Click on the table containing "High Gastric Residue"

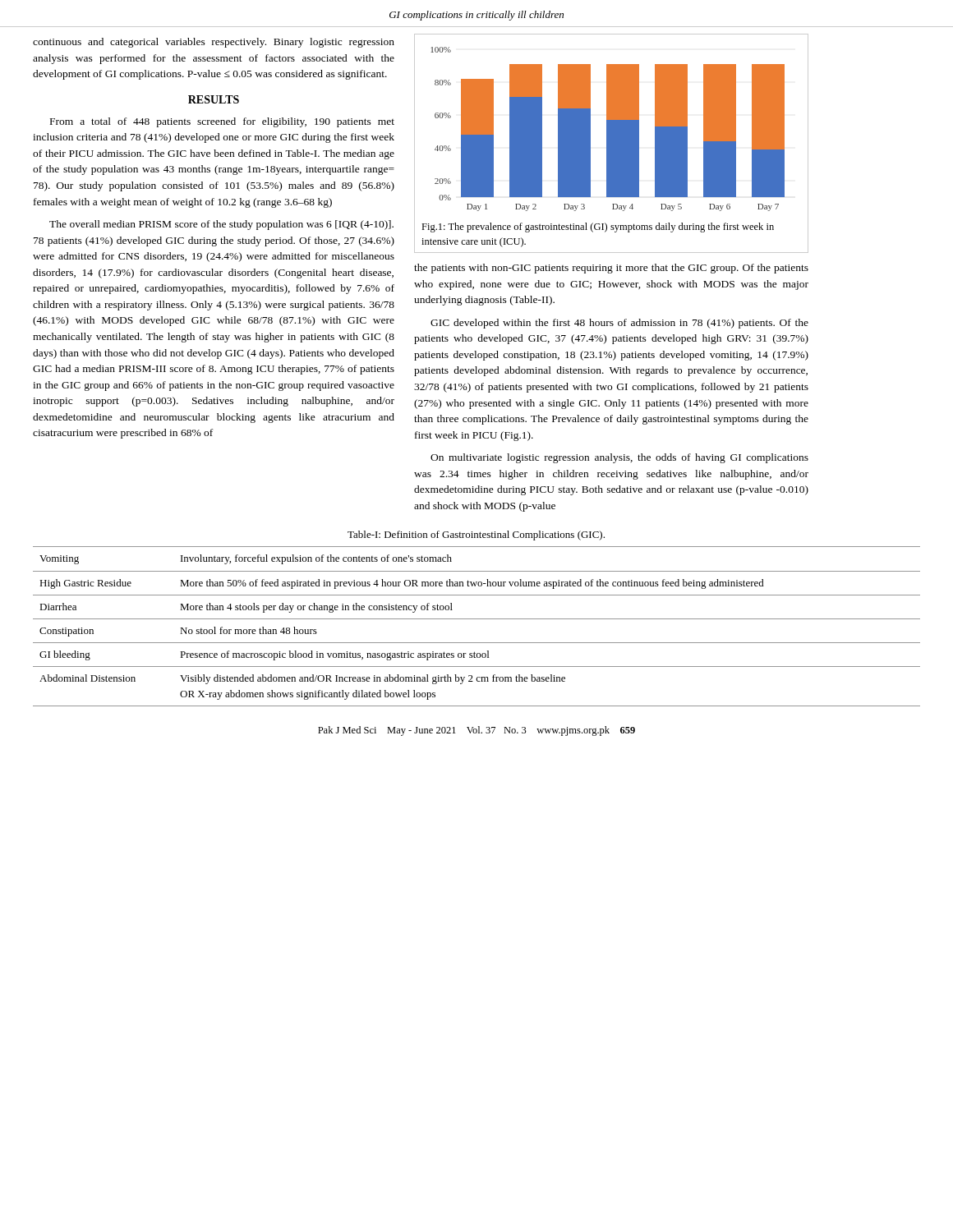click(476, 626)
